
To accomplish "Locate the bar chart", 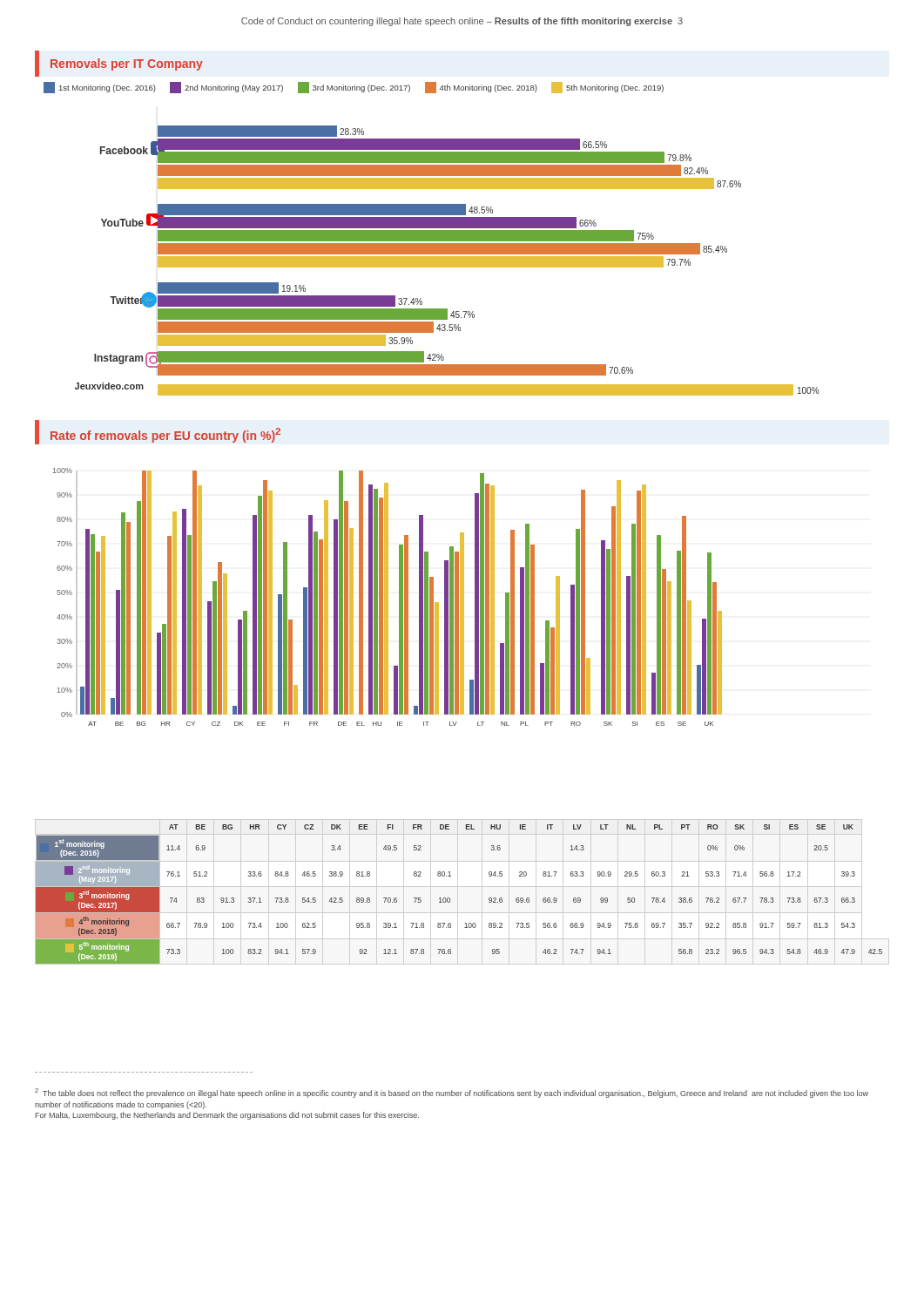I will pyautogui.click(x=462, y=254).
